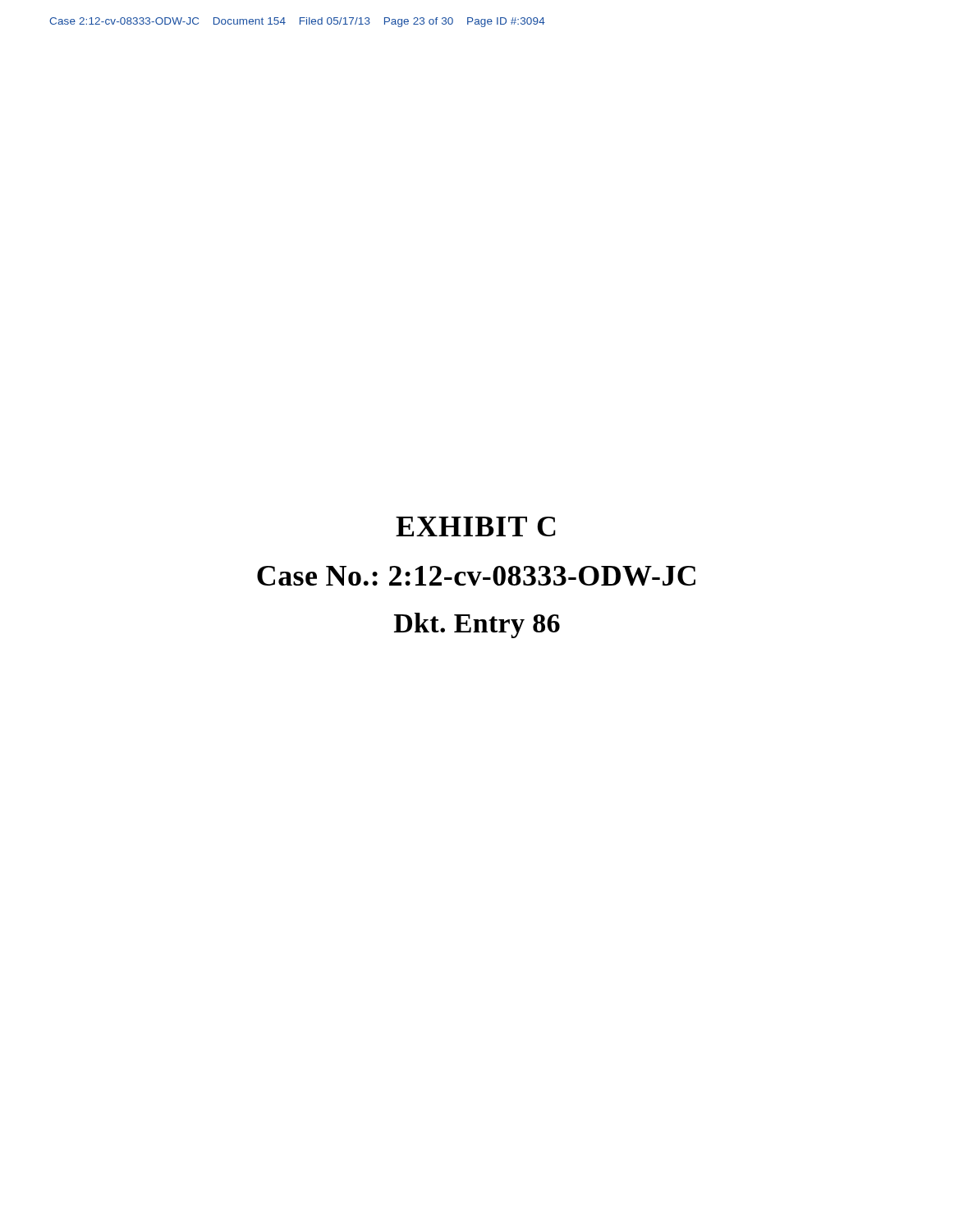954x1232 pixels.
Task: Click on the title that reads "Case No.: 2:12-cv-08333-ODW-JC"
Action: pyautogui.click(x=477, y=576)
